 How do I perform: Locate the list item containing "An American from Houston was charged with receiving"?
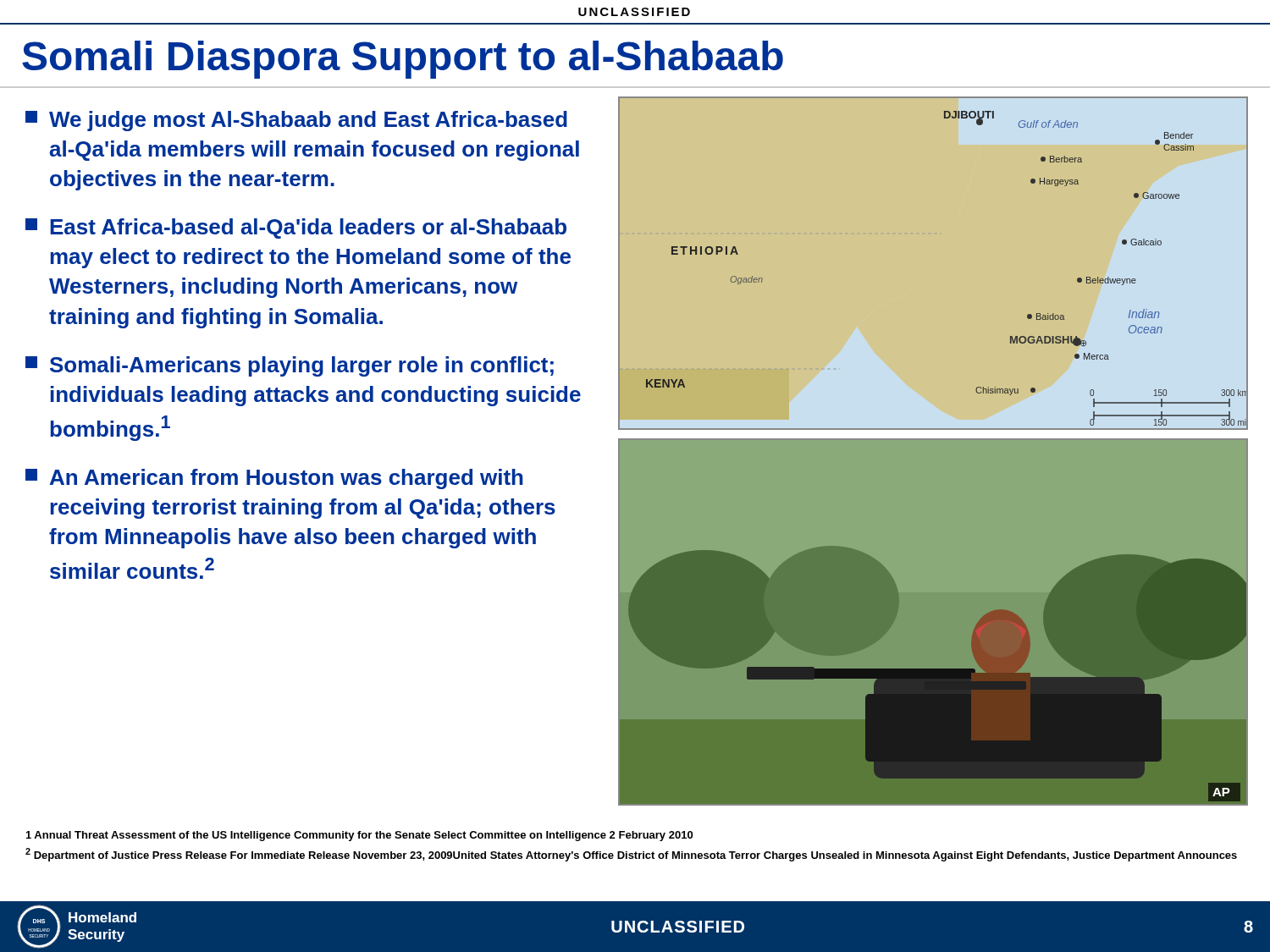(x=305, y=524)
